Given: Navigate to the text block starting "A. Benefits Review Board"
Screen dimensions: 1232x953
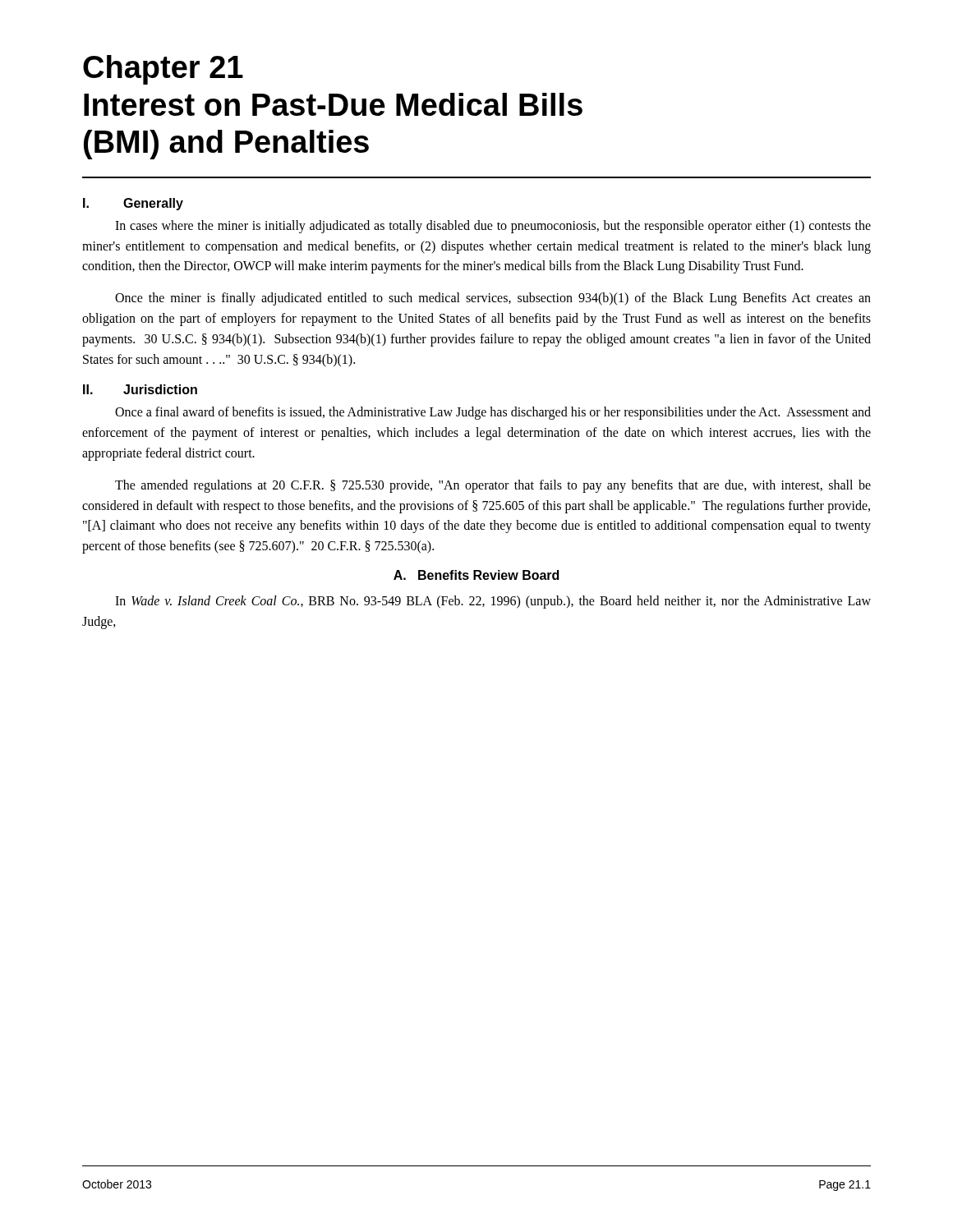Looking at the screenshot, I should coord(476,575).
